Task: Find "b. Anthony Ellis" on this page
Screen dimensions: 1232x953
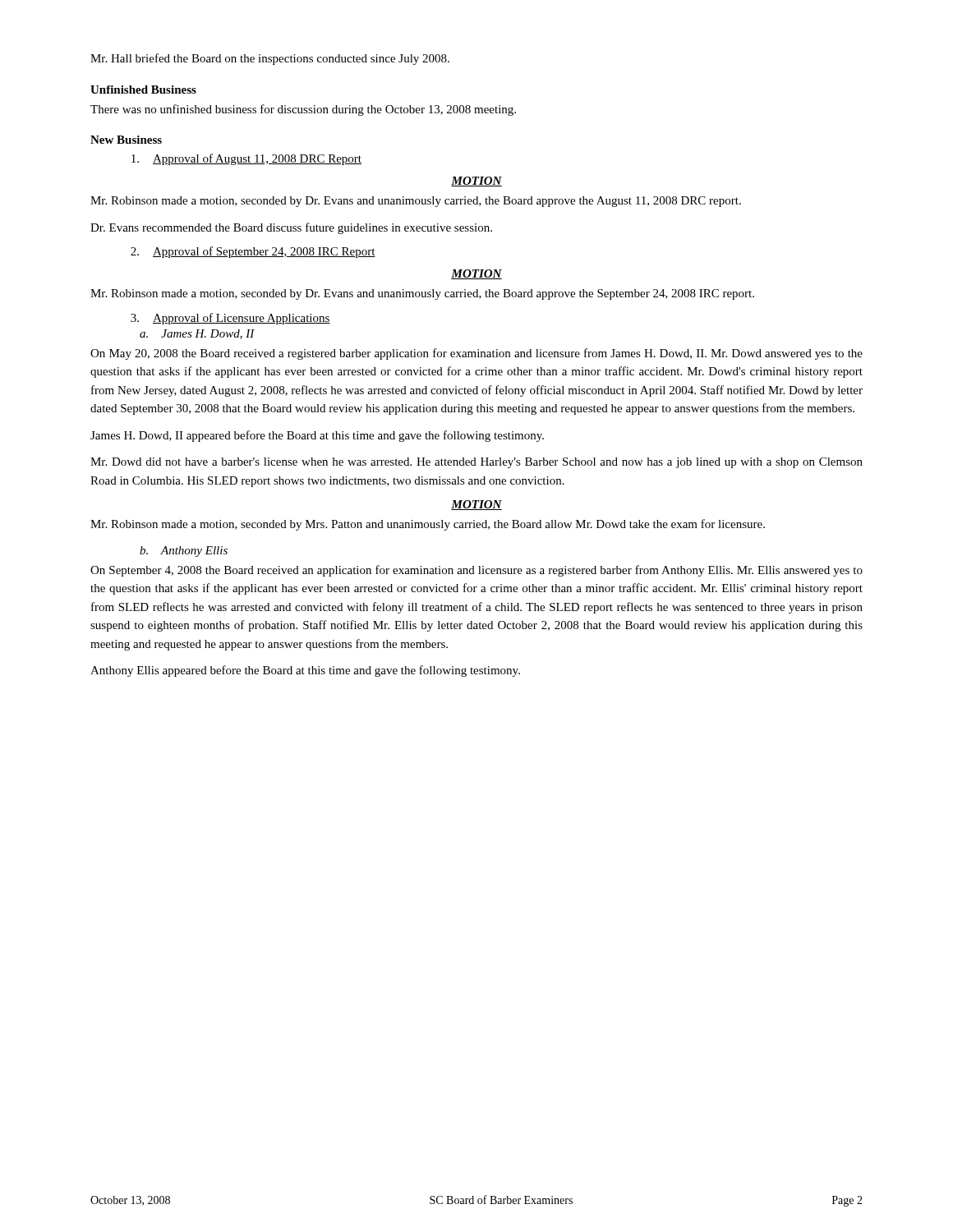Action: click(184, 550)
